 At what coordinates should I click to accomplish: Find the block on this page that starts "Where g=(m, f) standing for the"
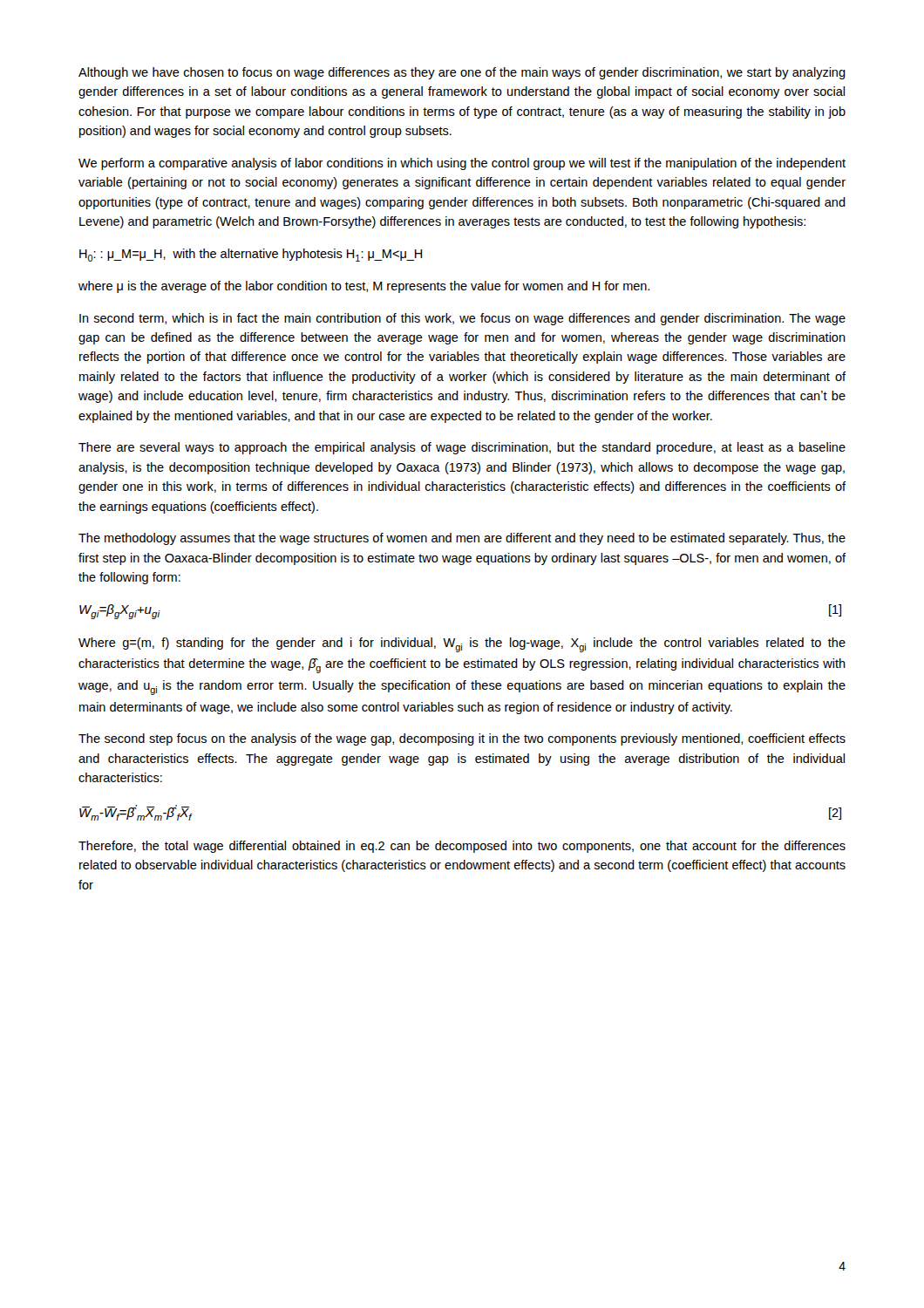(462, 675)
